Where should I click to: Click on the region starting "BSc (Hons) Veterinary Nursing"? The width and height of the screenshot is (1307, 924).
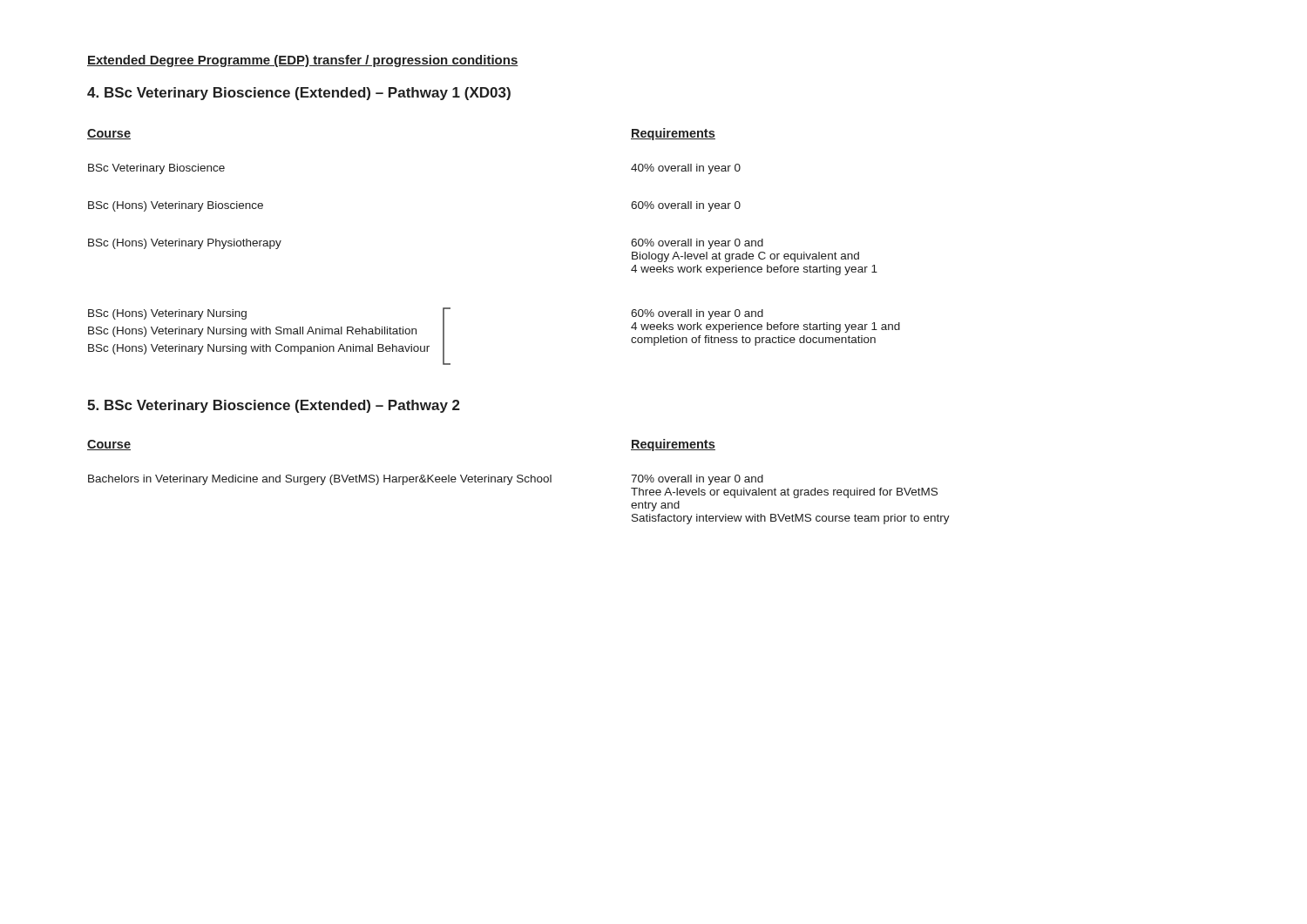point(258,331)
